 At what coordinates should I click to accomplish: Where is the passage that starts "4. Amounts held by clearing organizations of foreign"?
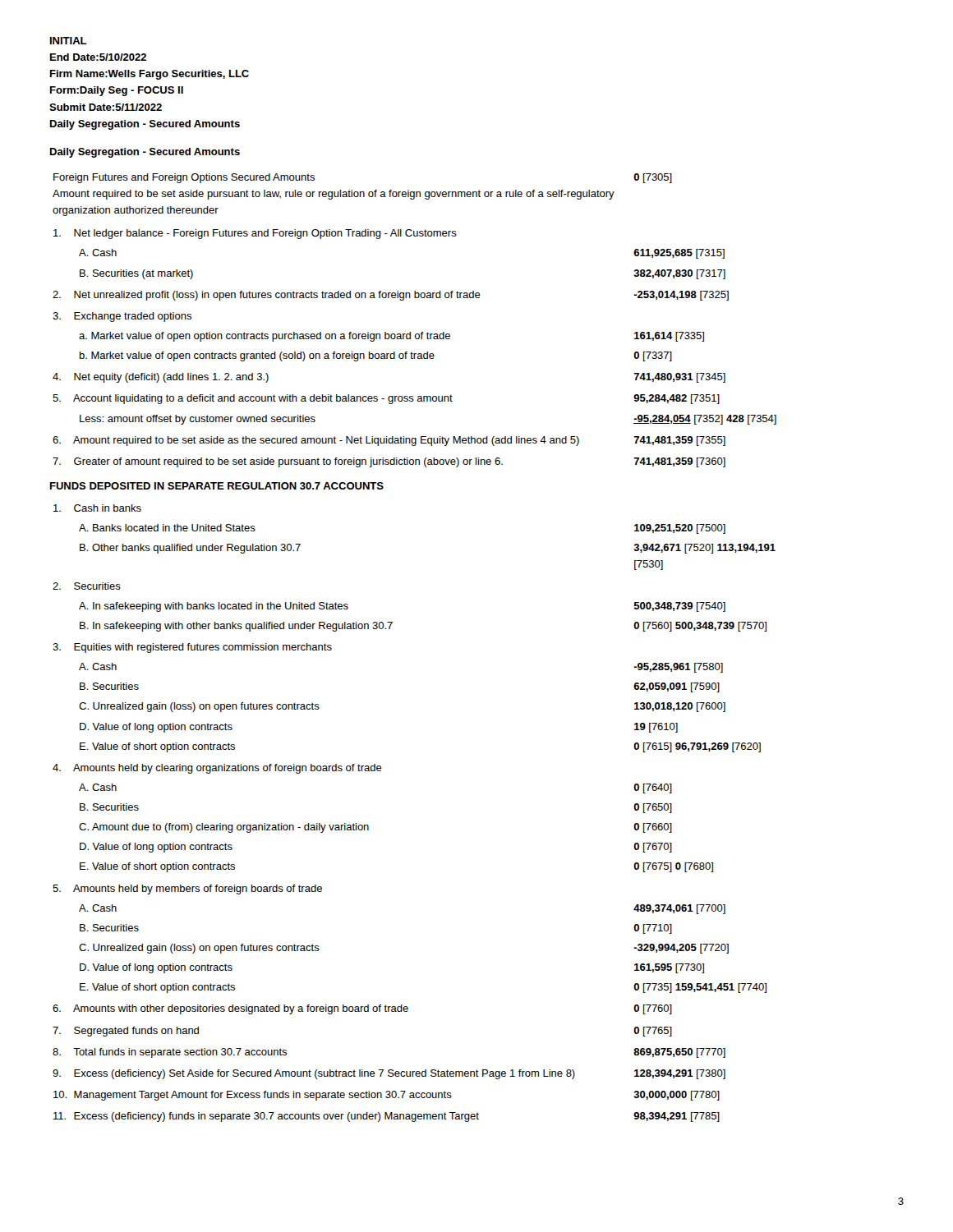(217, 769)
